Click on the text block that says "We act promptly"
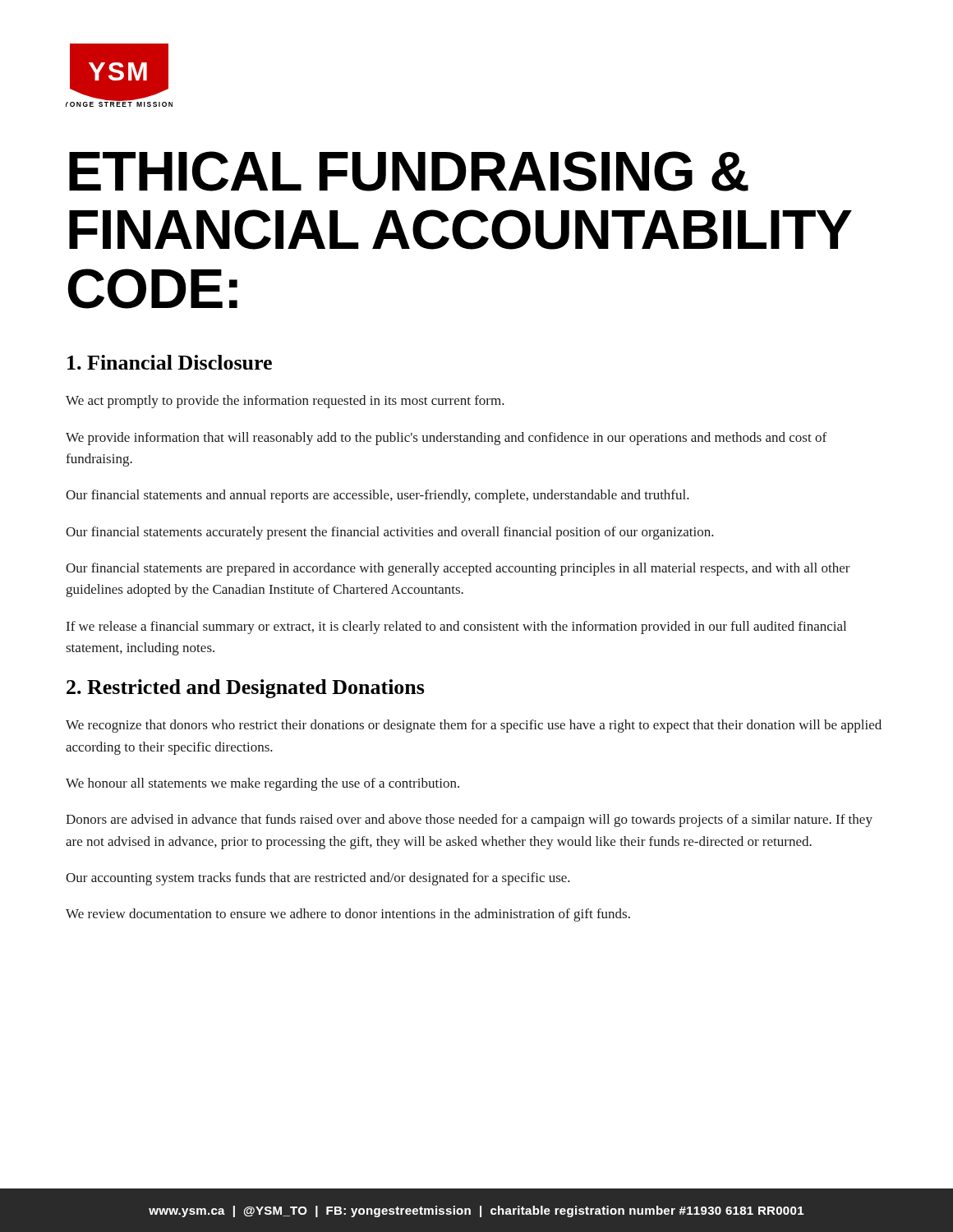Screen dimensions: 1232x953 pos(476,401)
